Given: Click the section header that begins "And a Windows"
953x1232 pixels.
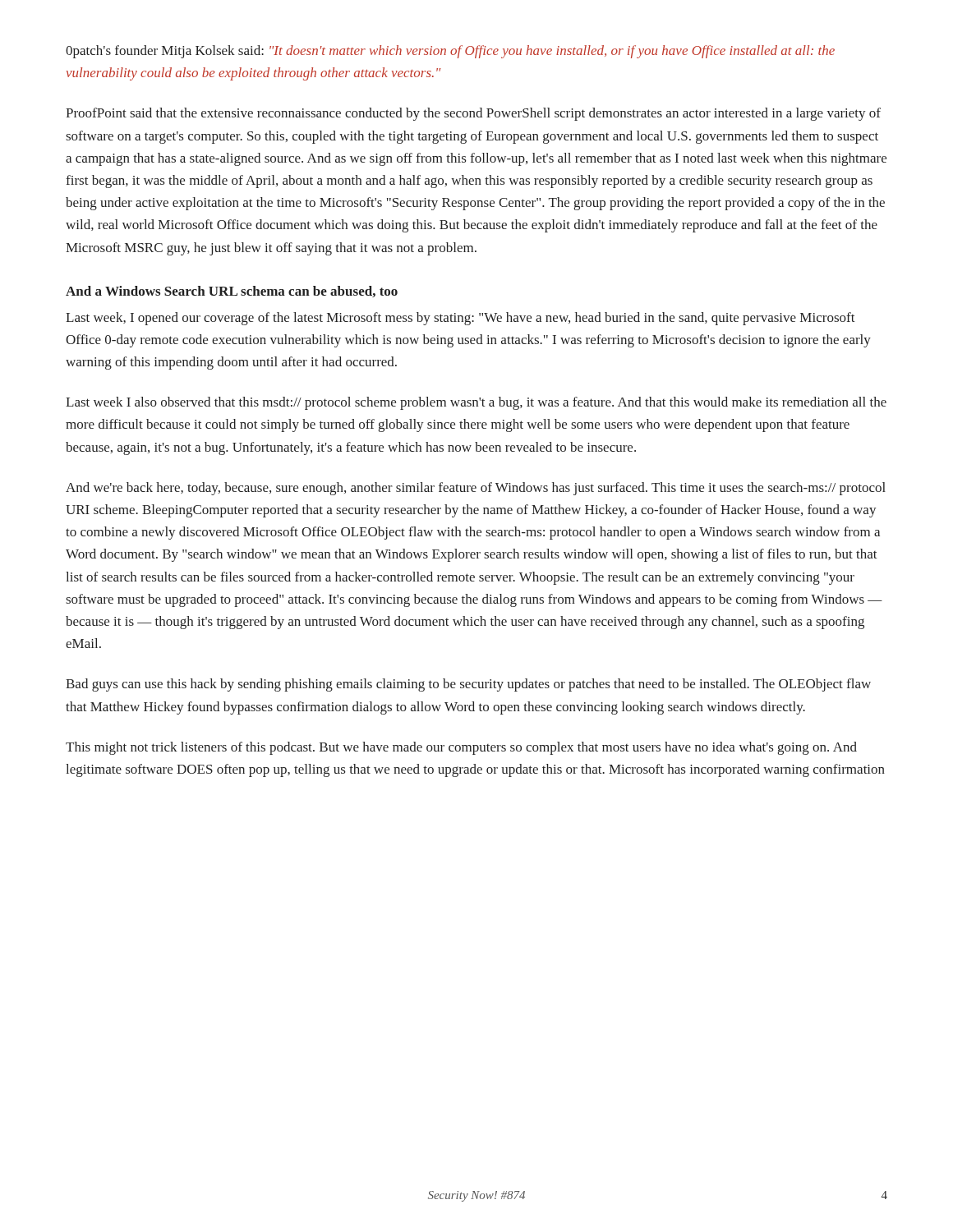Looking at the screenshot, I should pyautogui.click(x=232, y=291).
